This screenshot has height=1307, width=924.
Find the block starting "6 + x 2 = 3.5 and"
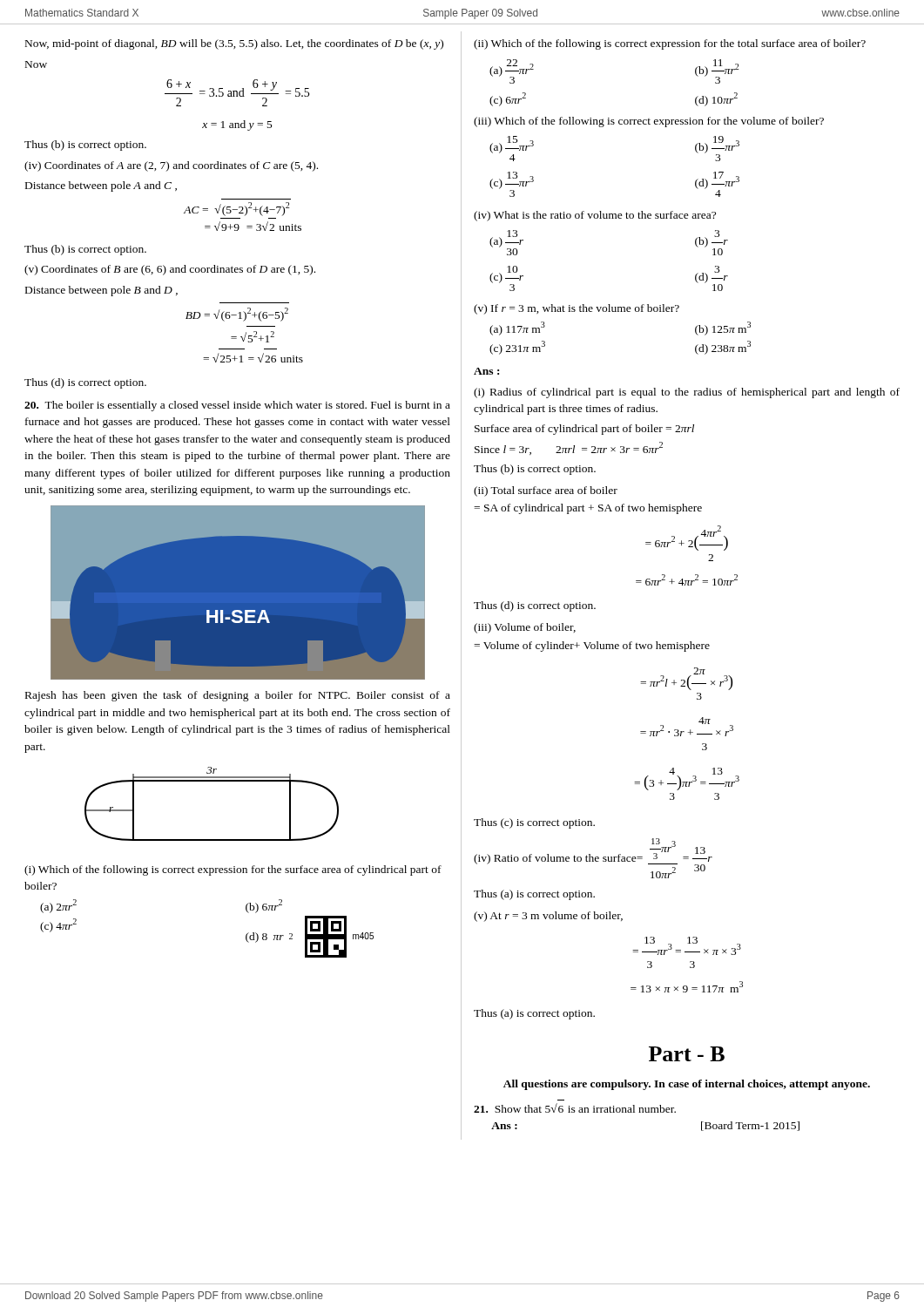click(x=237, y=94)
